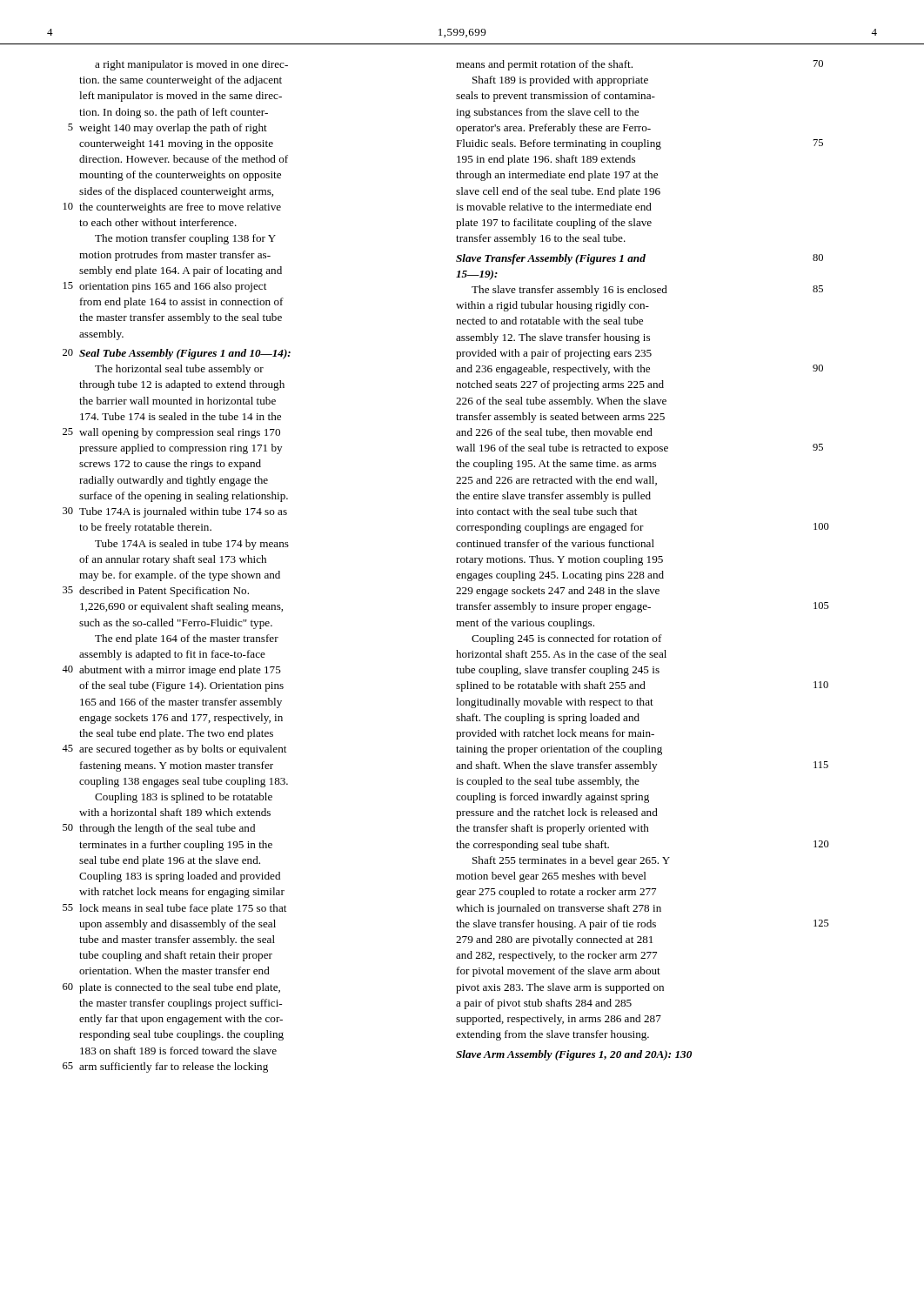
Task: Select the text block with the text "splined to be rotatable with shaft 255"
Action: coord(631,718)
